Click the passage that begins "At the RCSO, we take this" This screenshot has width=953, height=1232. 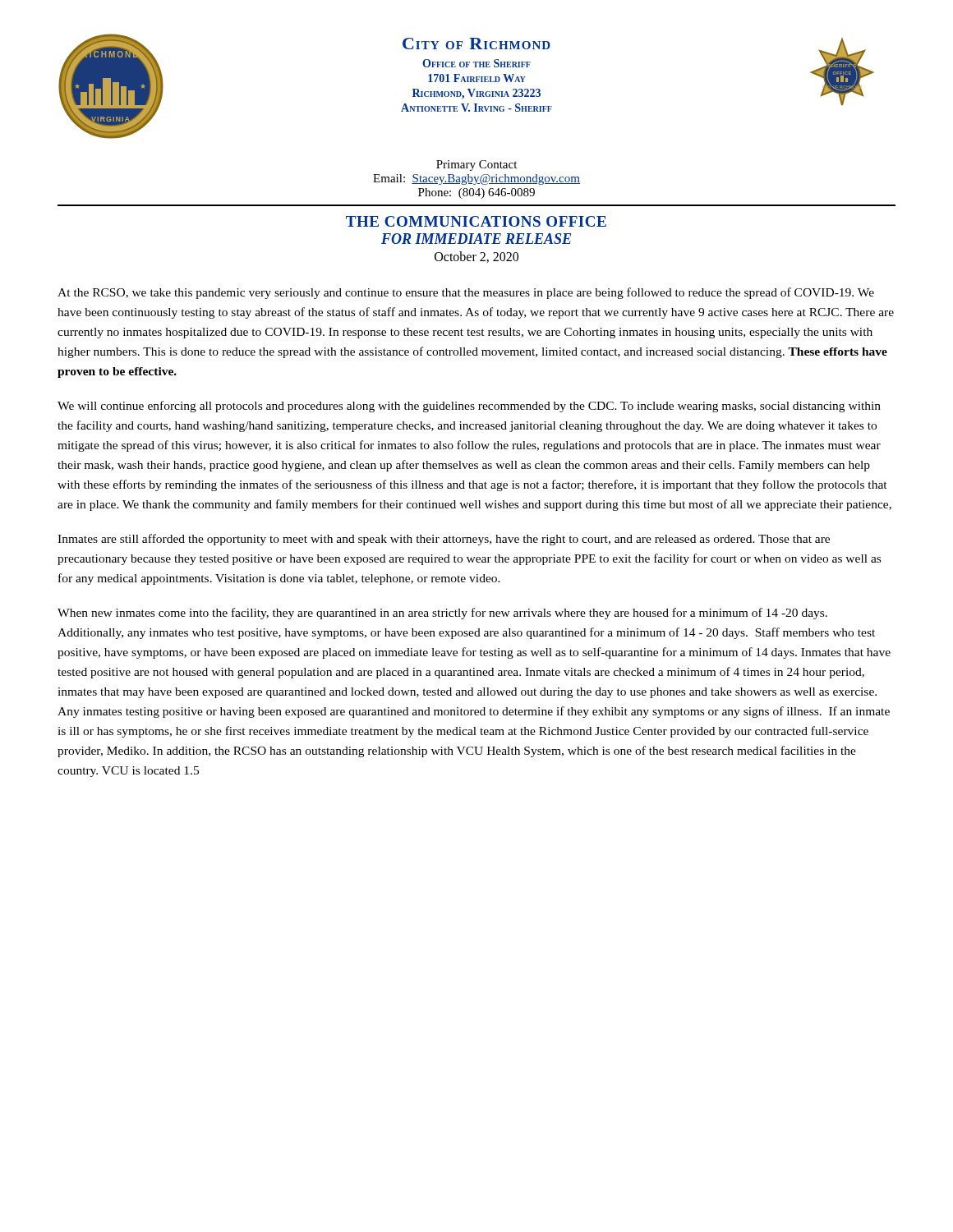click(476, 331)
